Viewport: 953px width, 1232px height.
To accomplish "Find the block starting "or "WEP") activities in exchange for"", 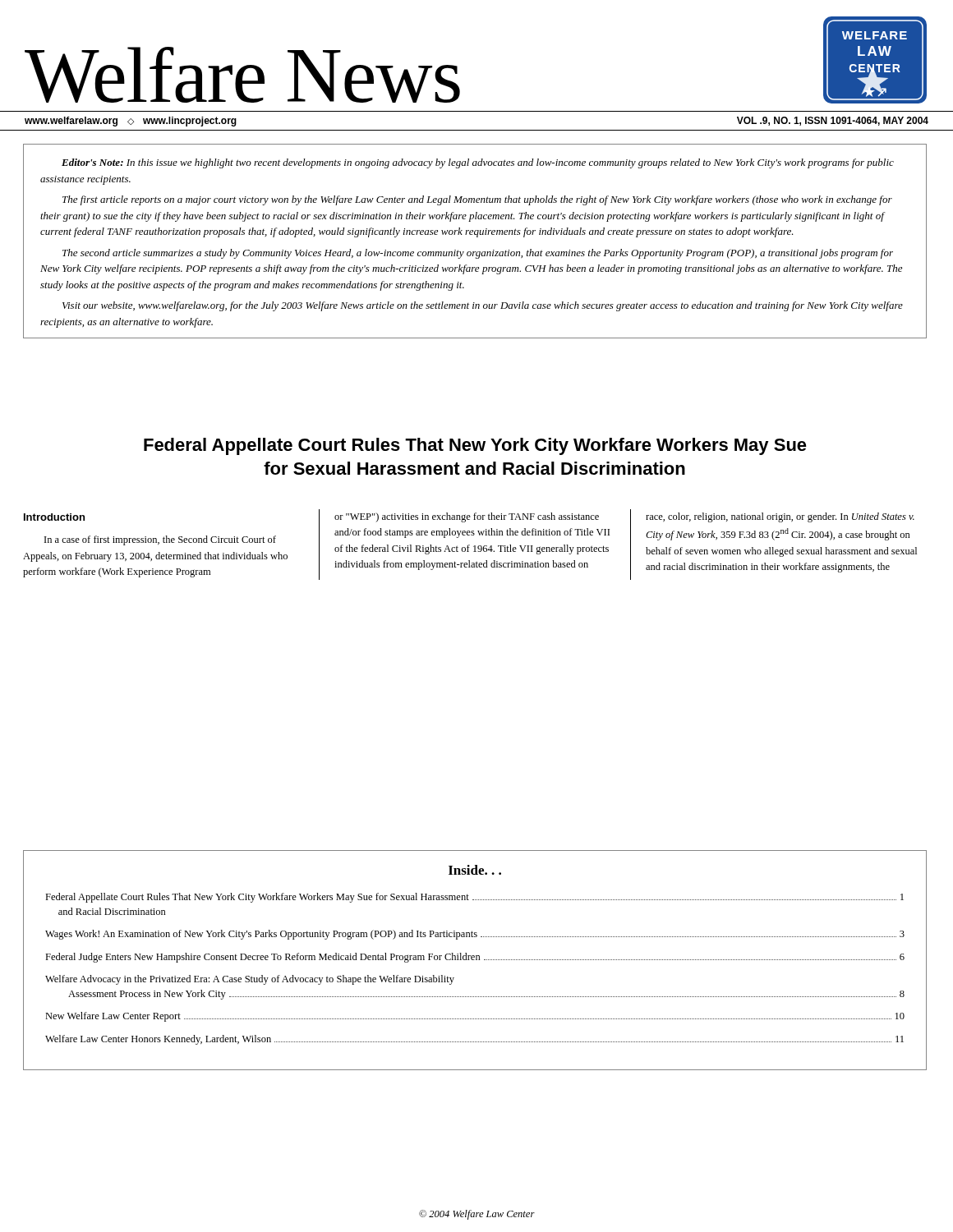I will [475, 541].
